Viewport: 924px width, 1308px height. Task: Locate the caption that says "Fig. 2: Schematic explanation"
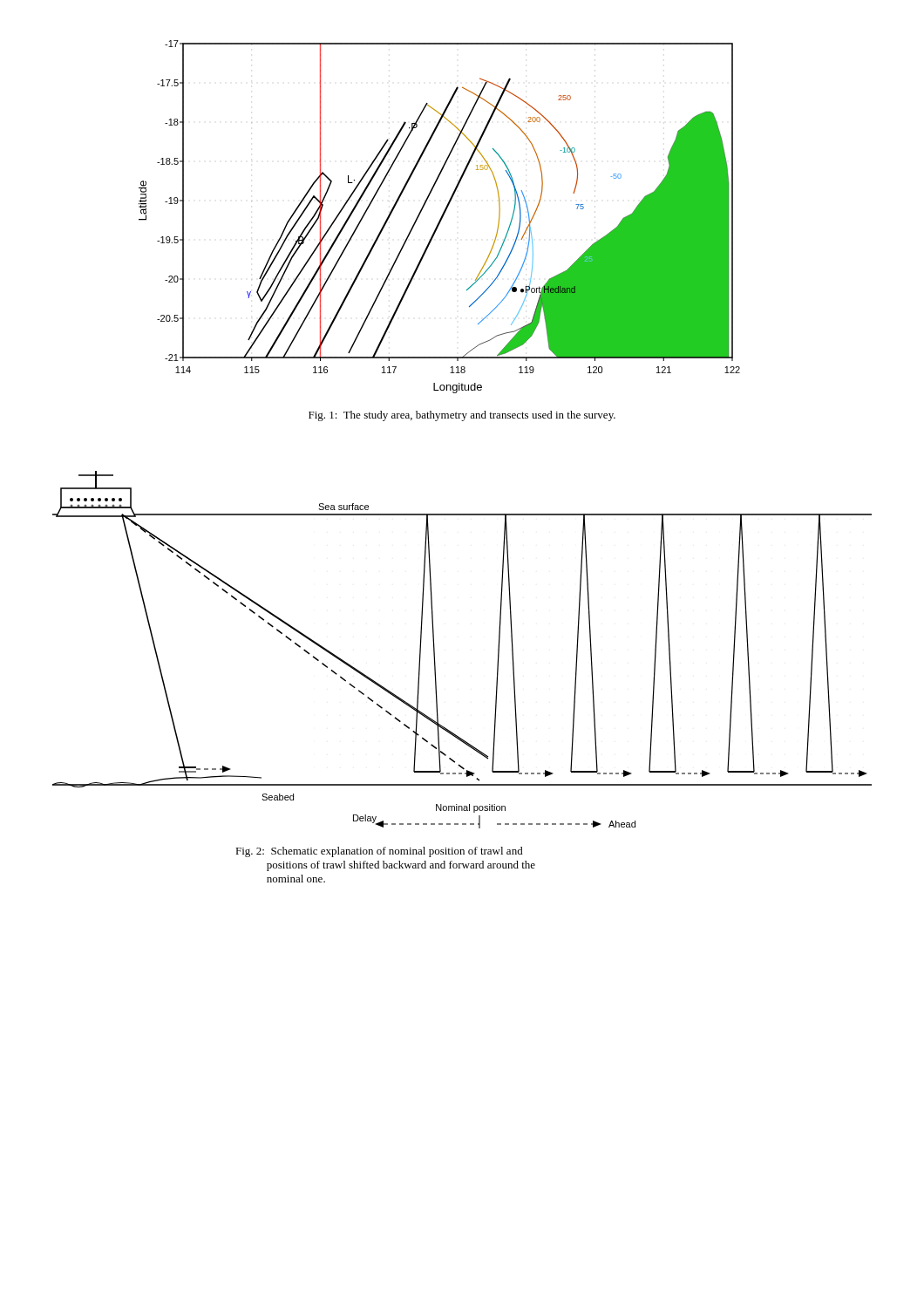pos(385,865)
